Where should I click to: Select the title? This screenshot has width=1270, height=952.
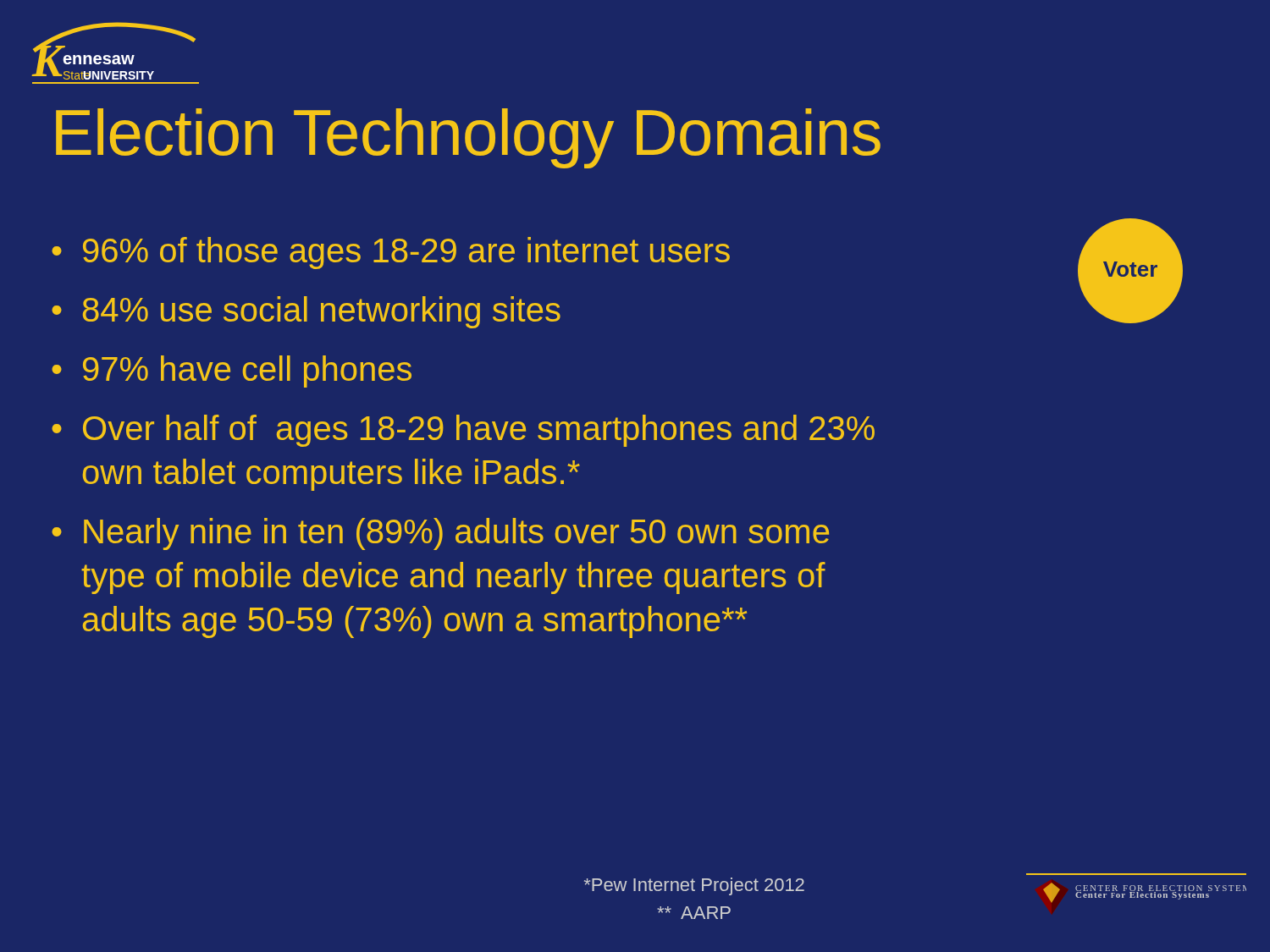point(467,133)
